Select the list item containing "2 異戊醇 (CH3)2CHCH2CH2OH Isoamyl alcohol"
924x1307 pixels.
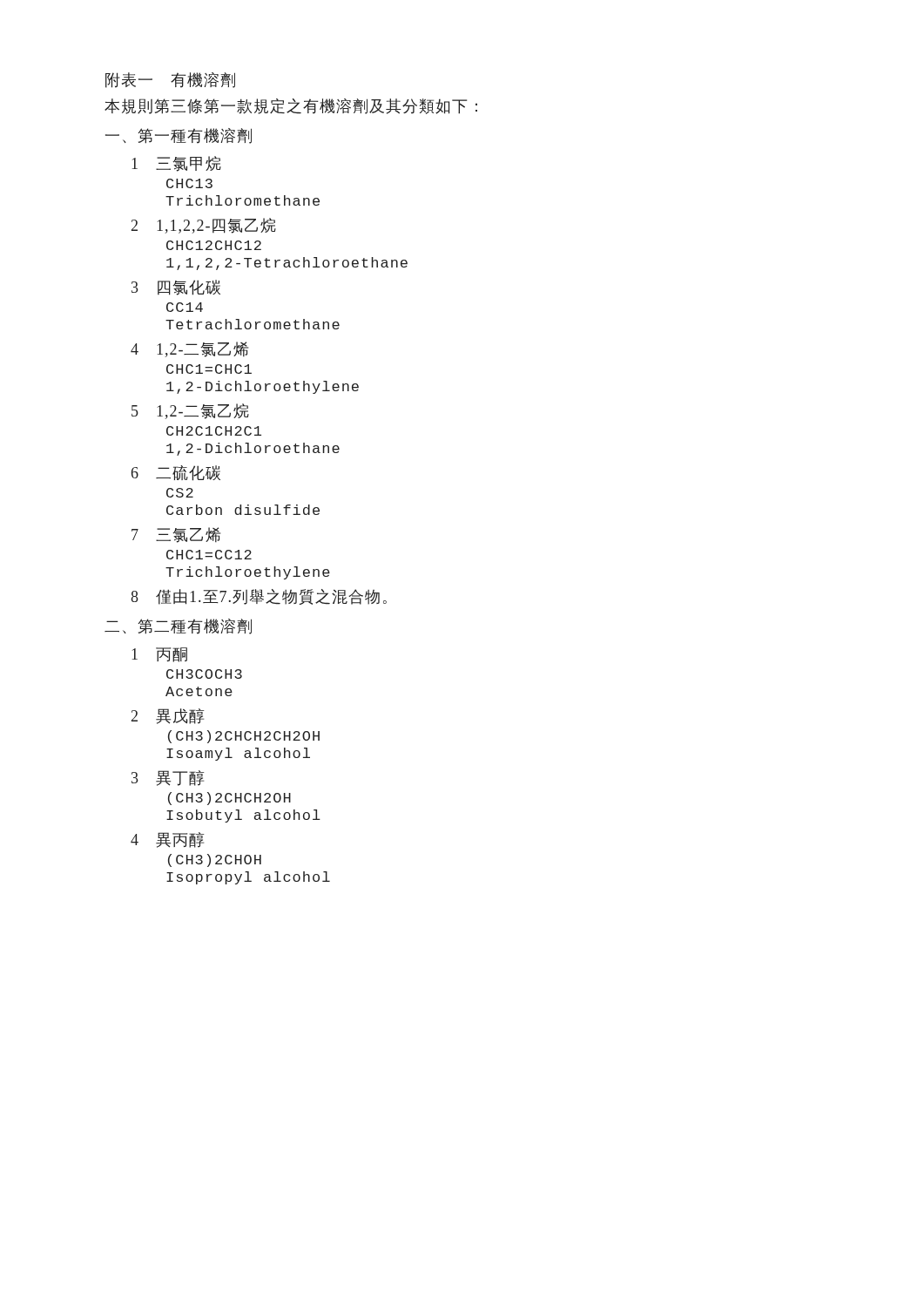(168, 716)
